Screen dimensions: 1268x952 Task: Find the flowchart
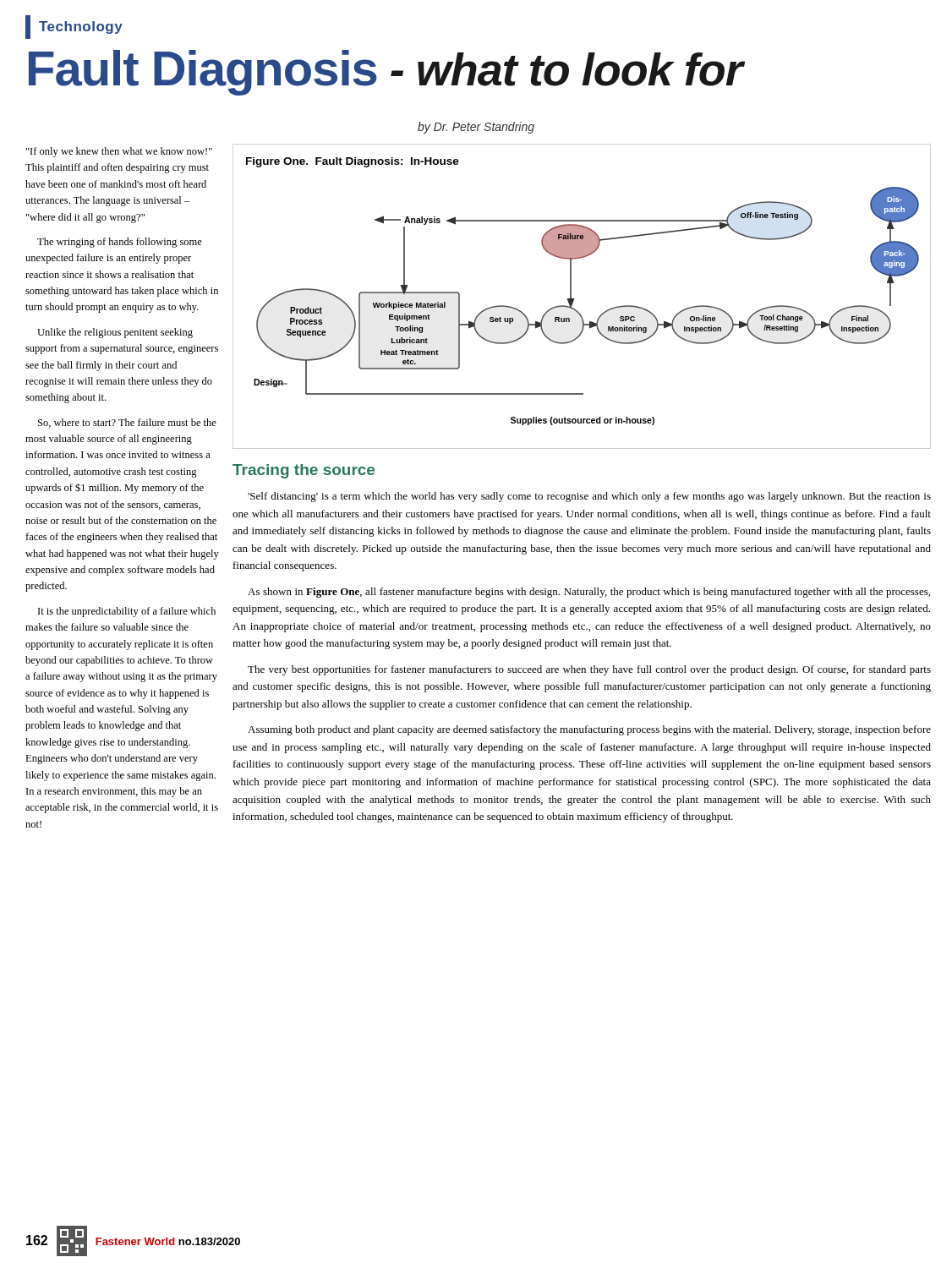coord(582,296)
